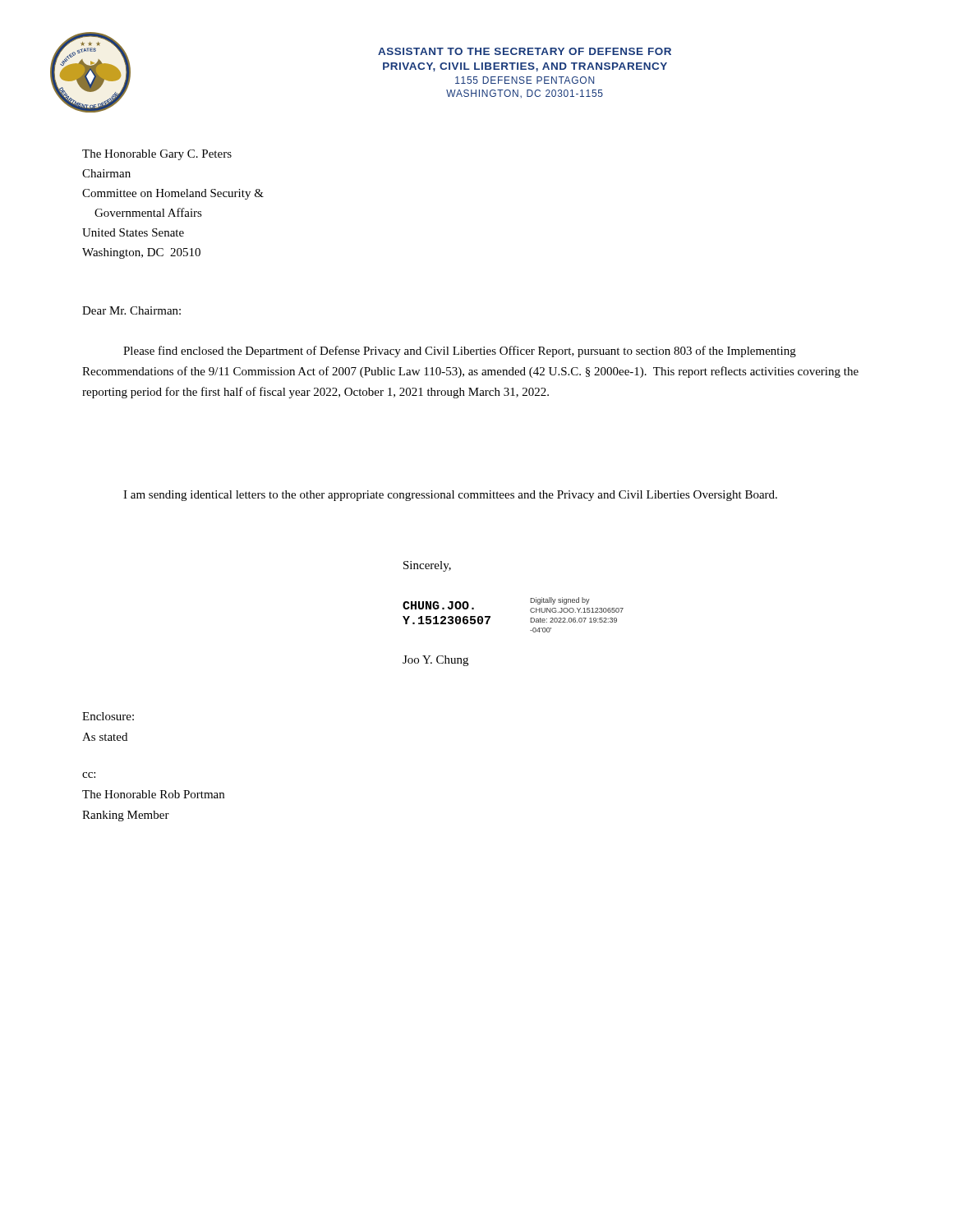Screen dimensions: 1232x953
Task: Locate the text block containing "cc: The Honorable"
Action: click(x=154, y=794)
